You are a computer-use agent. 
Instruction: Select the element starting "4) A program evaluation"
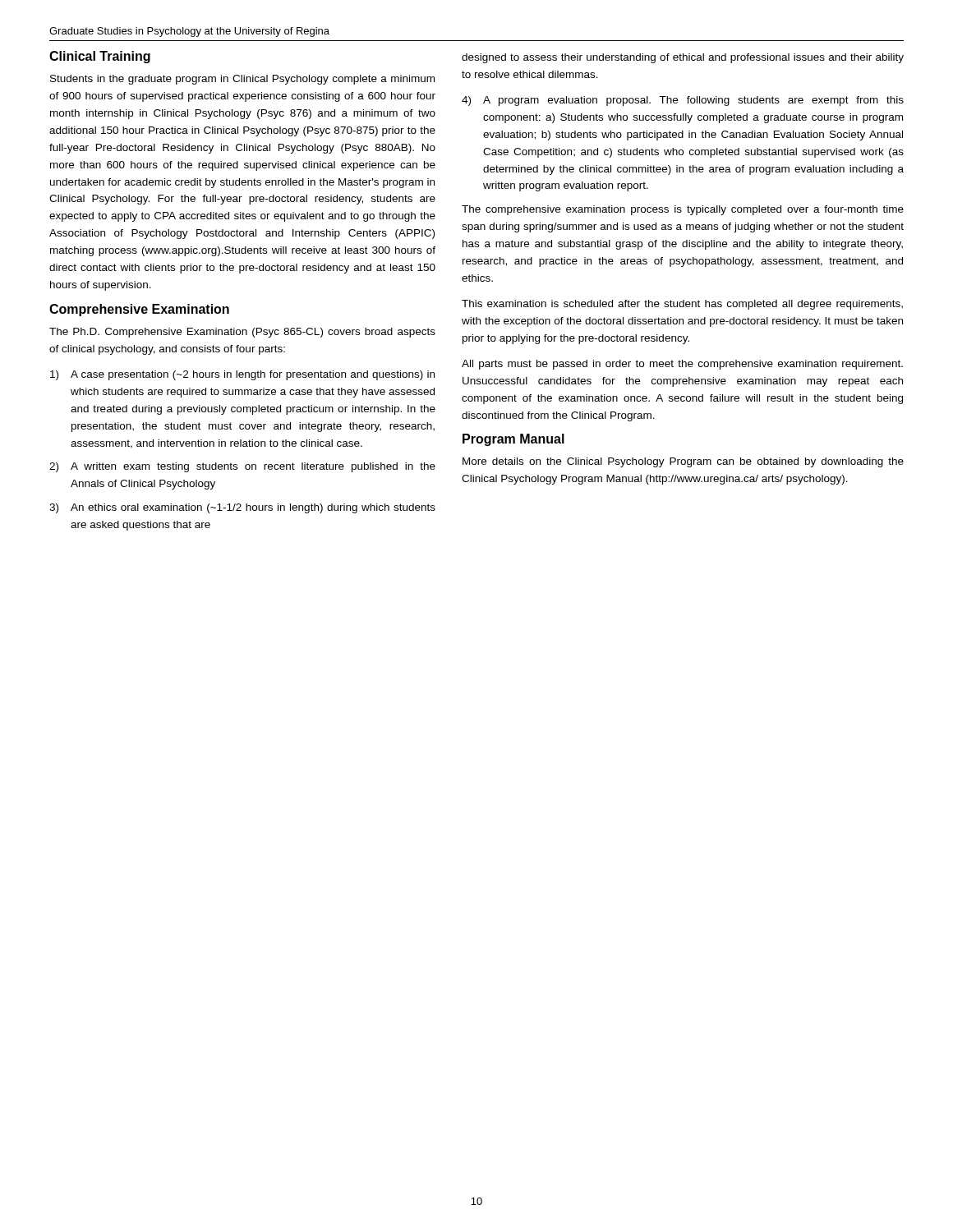683,143
